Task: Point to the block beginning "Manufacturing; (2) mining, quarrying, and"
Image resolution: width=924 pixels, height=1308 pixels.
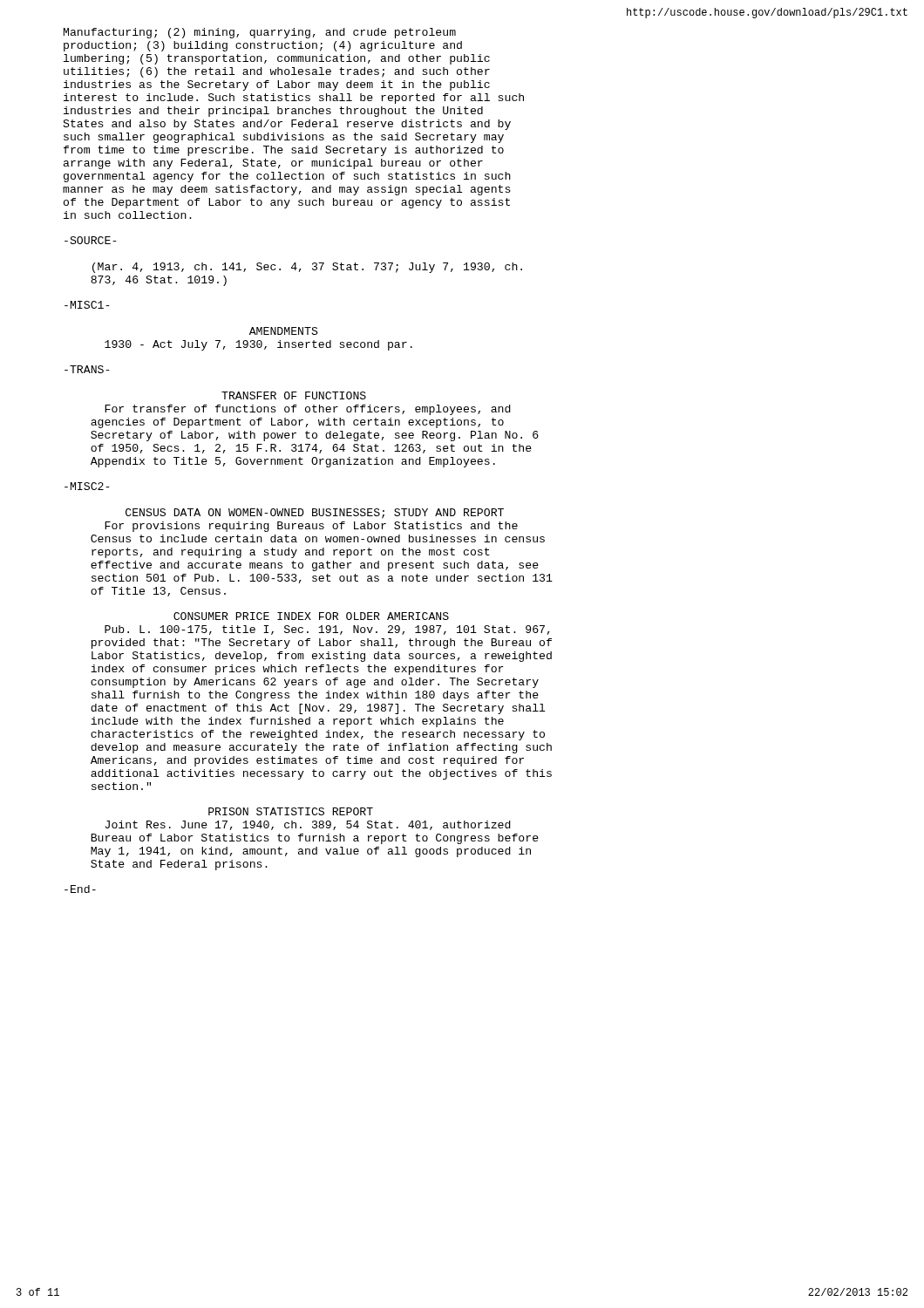Action: [x=480, y=124]
